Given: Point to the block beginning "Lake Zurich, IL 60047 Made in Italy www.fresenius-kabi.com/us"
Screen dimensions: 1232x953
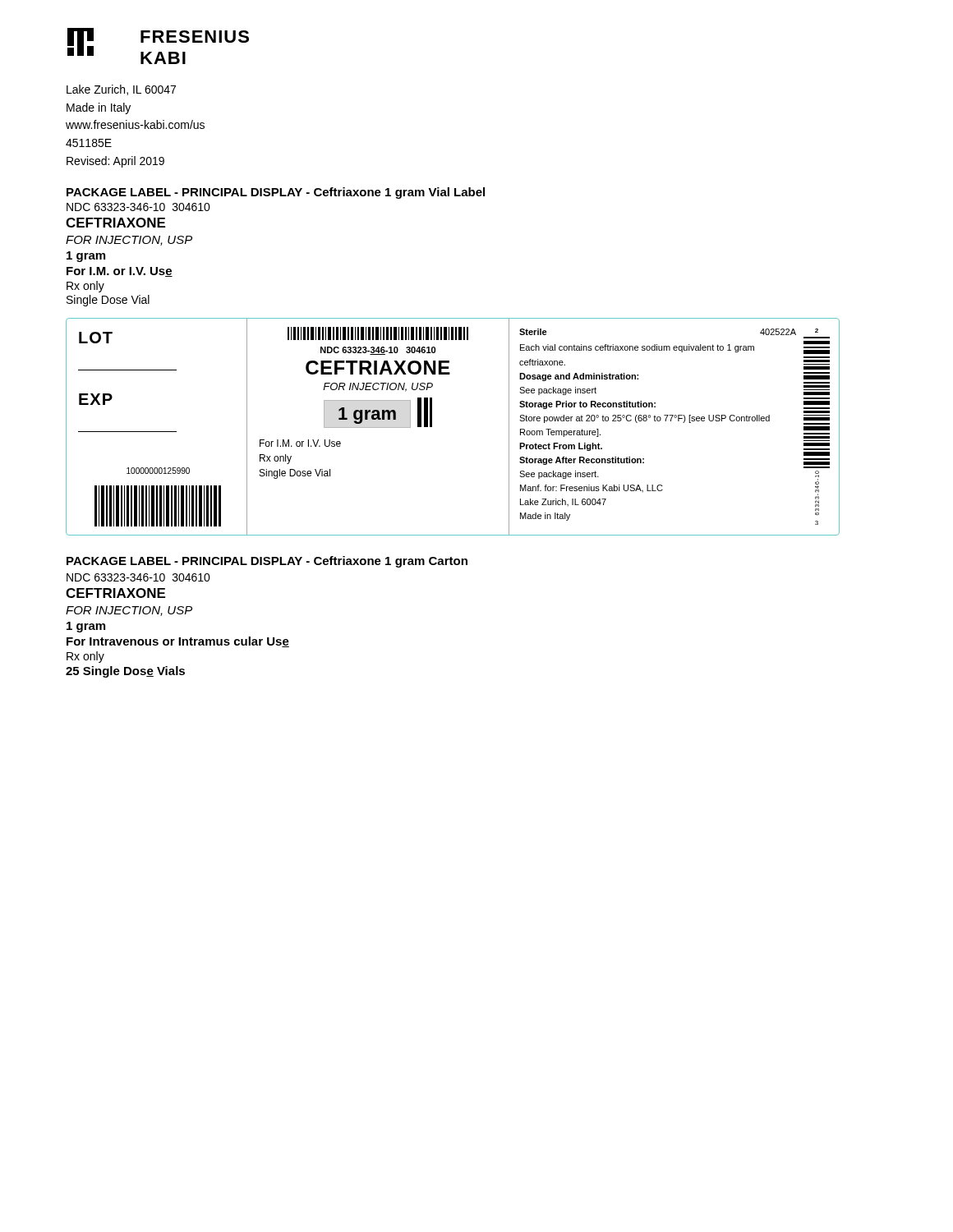Looking at the screenshot, I should [x=135, y=125].
